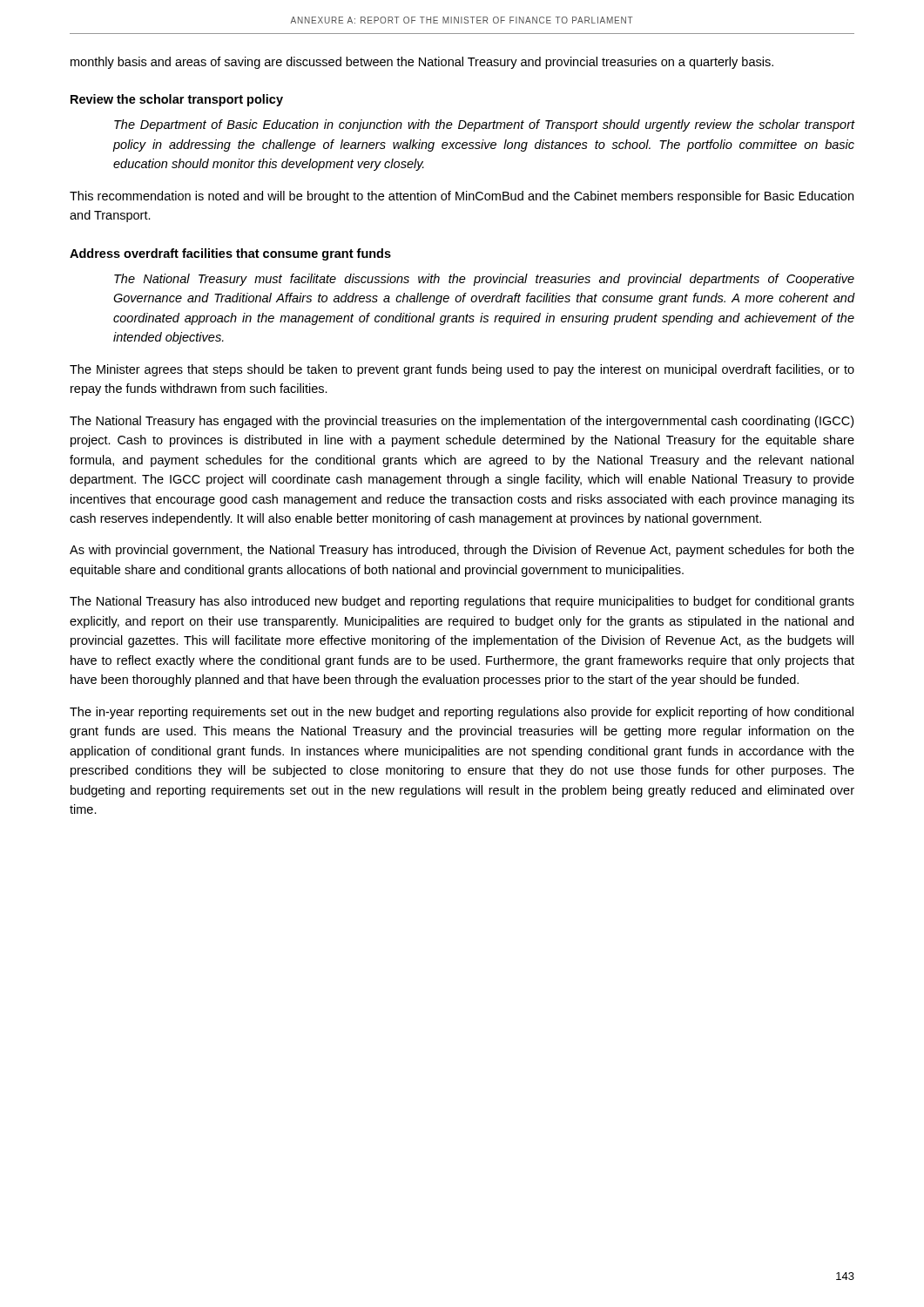Point to the passage starting "The National Treasury has also introduced new budget"
924x1307 pixels.
click(462, 641)
